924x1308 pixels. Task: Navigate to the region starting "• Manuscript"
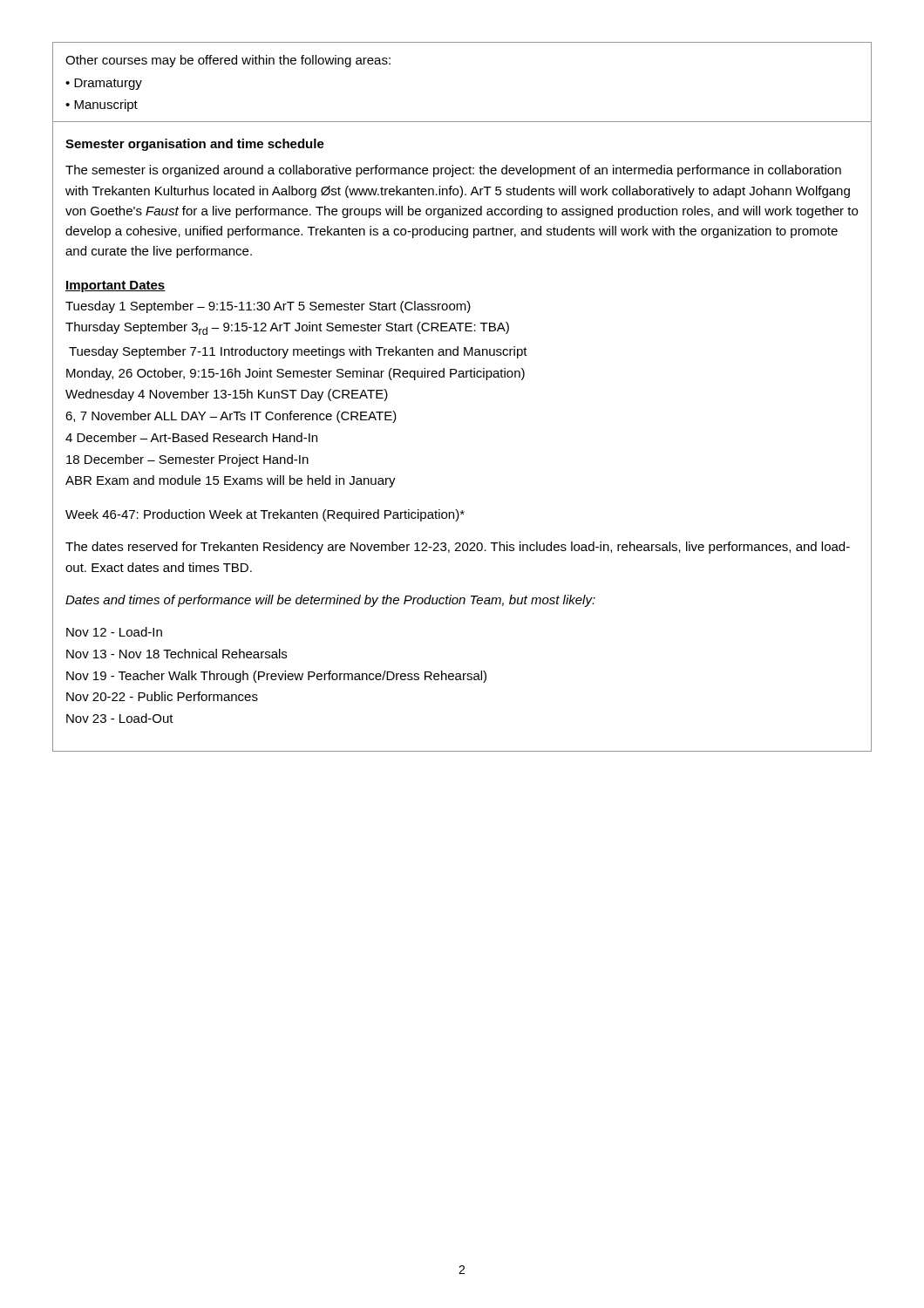pos(102,104)
